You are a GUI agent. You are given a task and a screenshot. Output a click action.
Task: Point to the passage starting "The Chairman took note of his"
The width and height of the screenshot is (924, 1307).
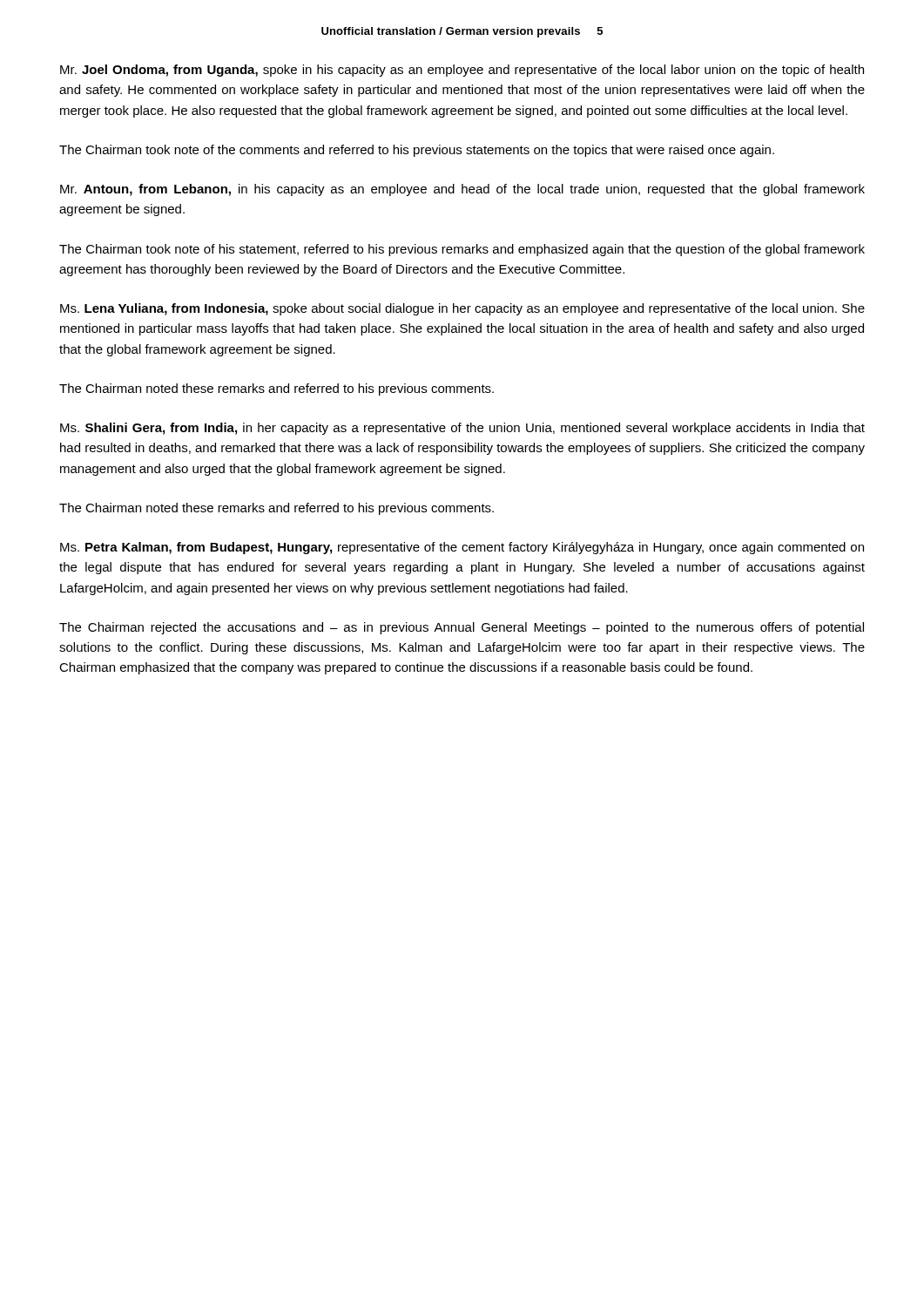click(x=462, y=258)
